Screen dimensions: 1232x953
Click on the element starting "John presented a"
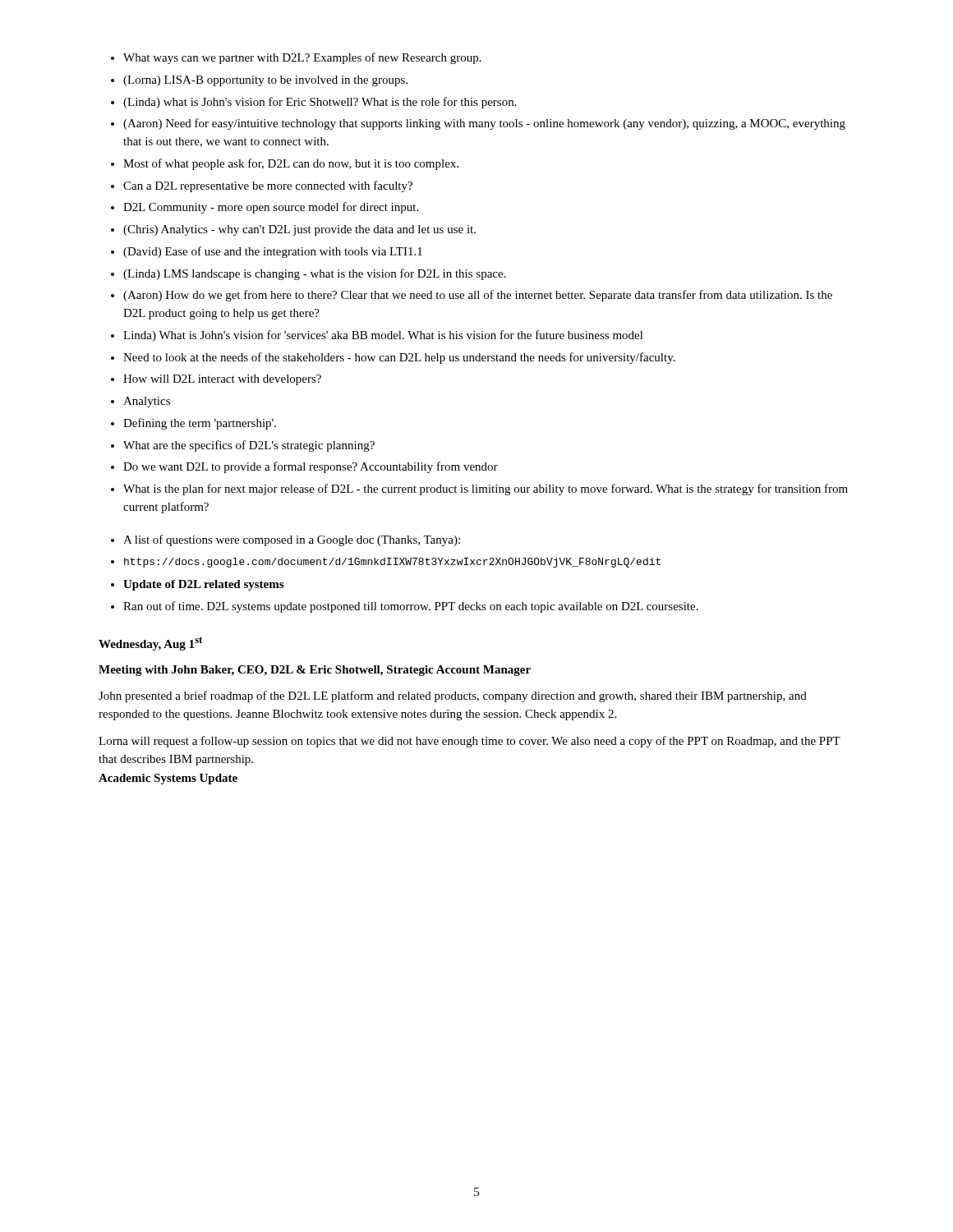click(x=453, y=705)
